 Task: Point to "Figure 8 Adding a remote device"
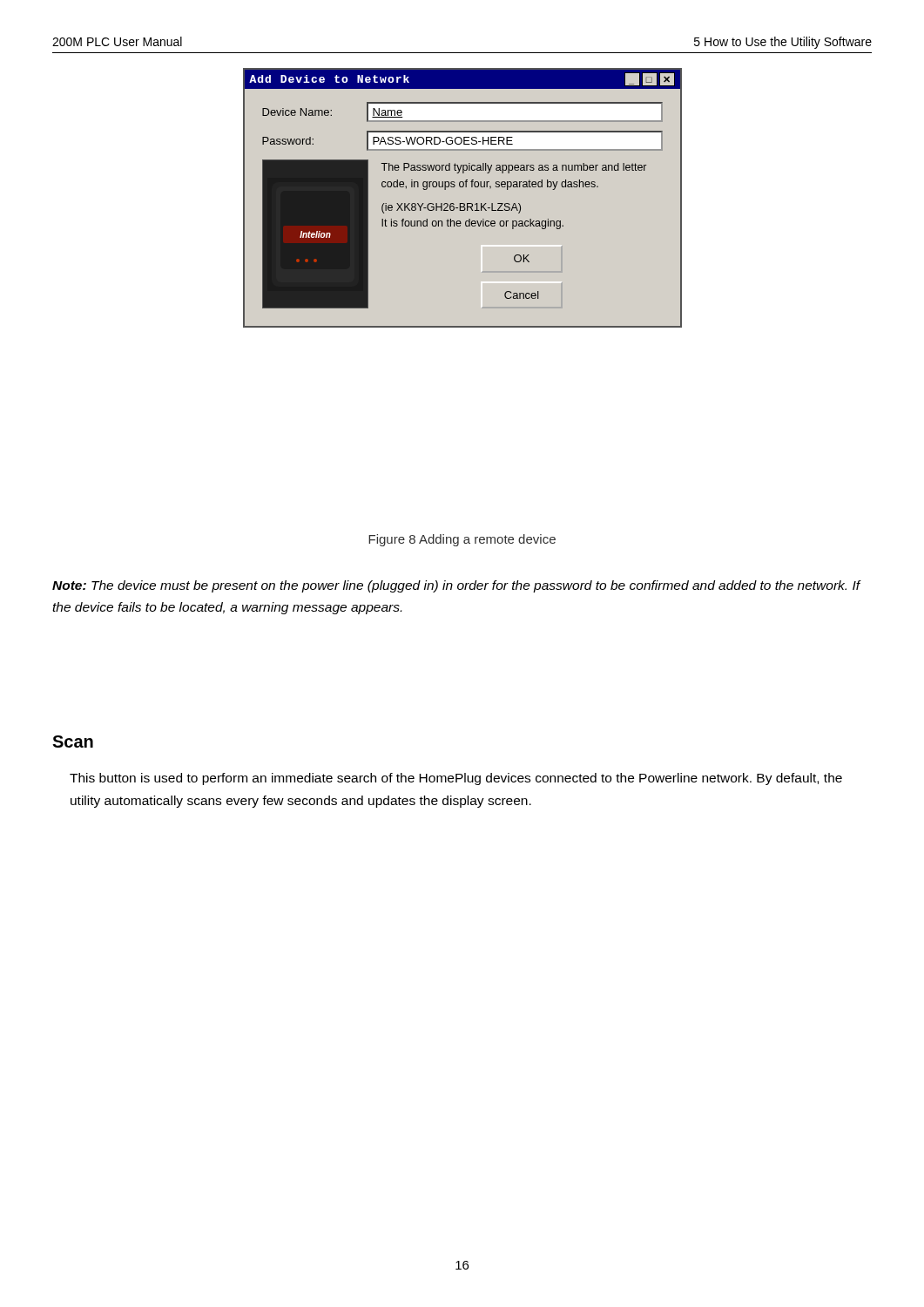pos(462,539)
